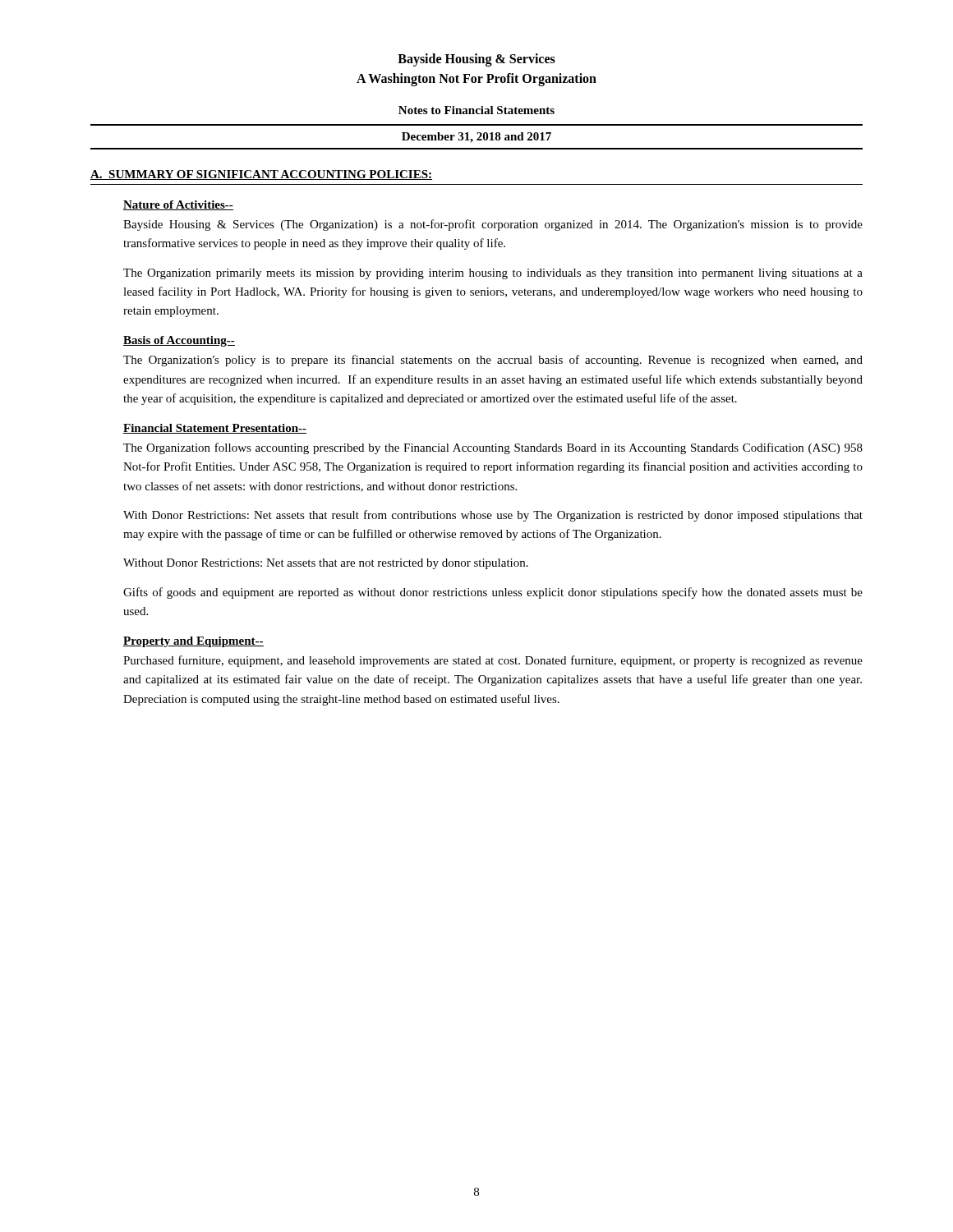Point to "Nature of Activities--"
This screenshot has width=953, height=1232.
click(178, 205)
